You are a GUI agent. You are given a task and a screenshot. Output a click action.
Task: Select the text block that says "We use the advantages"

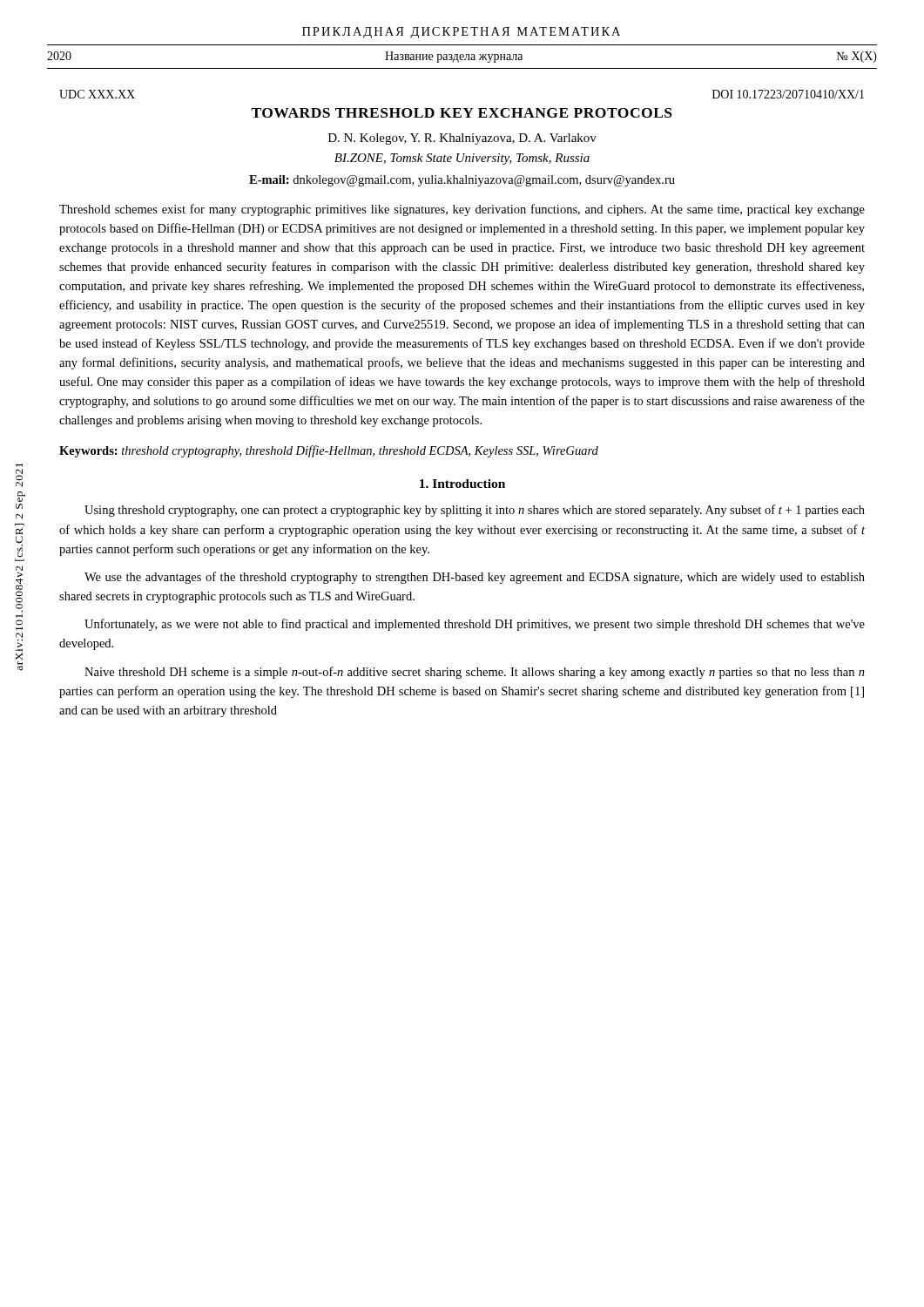point(462,586)
